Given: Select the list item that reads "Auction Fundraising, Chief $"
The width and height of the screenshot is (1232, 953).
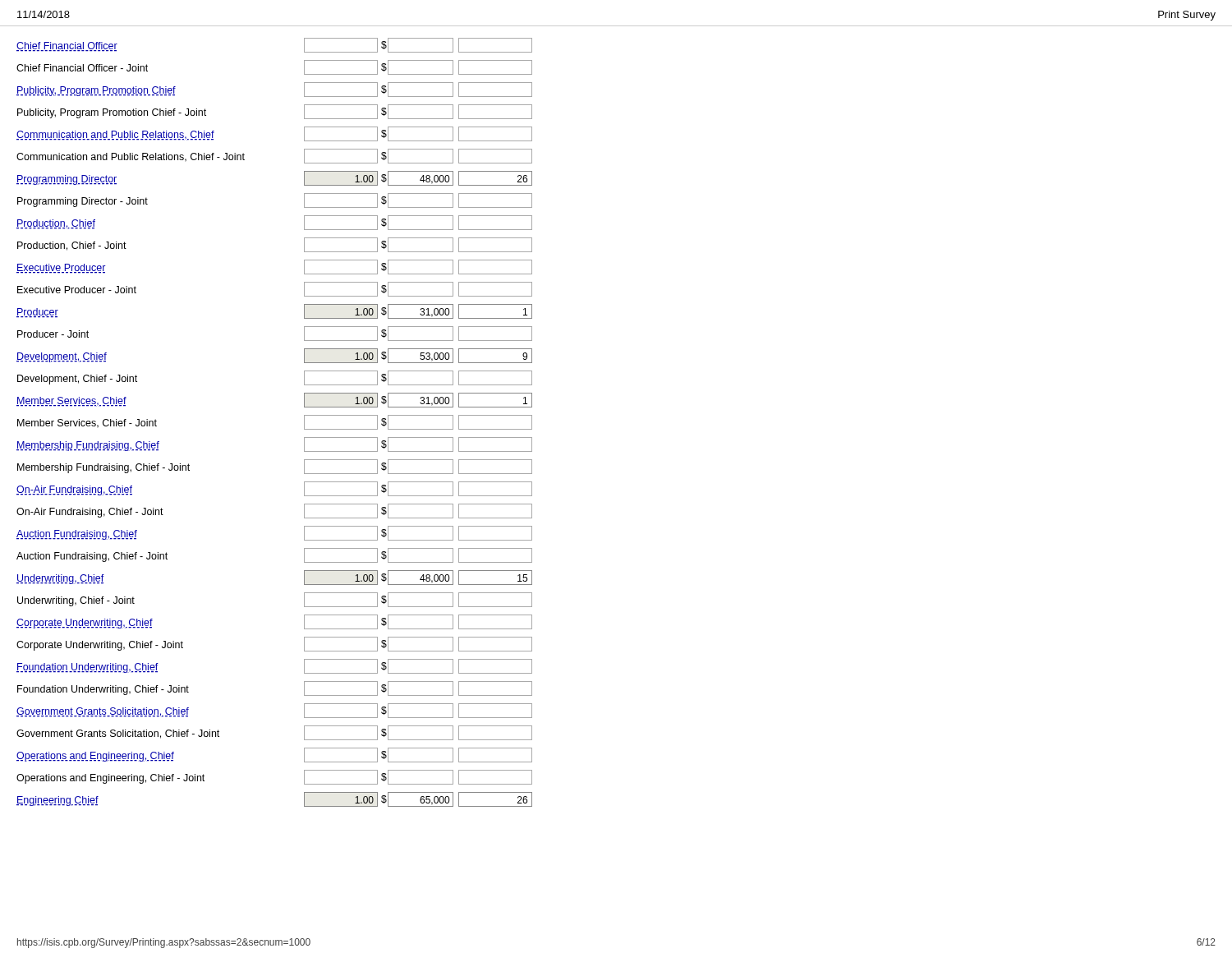Looking at the screenshot, I should pyautogui.click(x=82, y=533).
